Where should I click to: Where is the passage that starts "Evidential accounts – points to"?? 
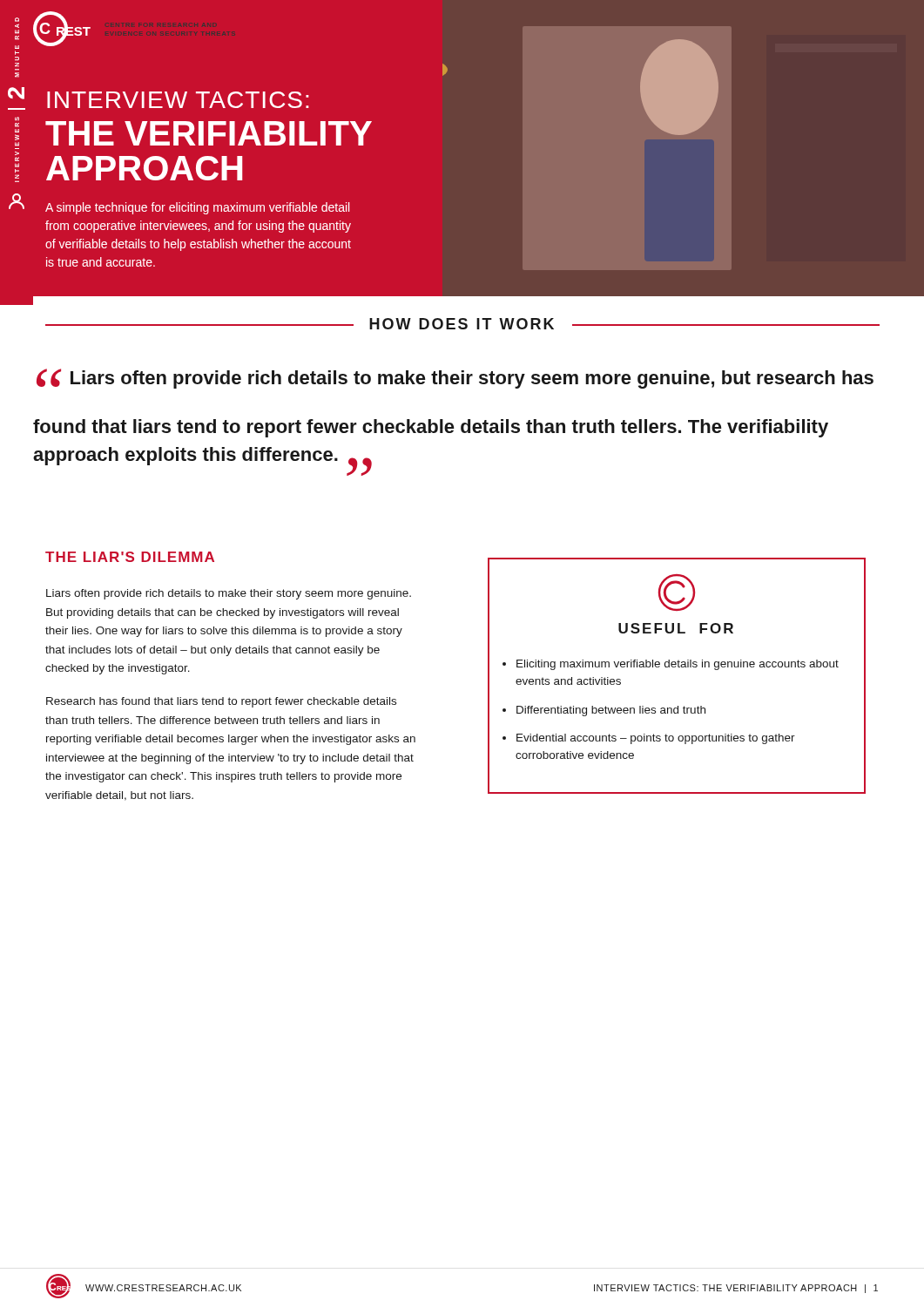coord(655,746)
